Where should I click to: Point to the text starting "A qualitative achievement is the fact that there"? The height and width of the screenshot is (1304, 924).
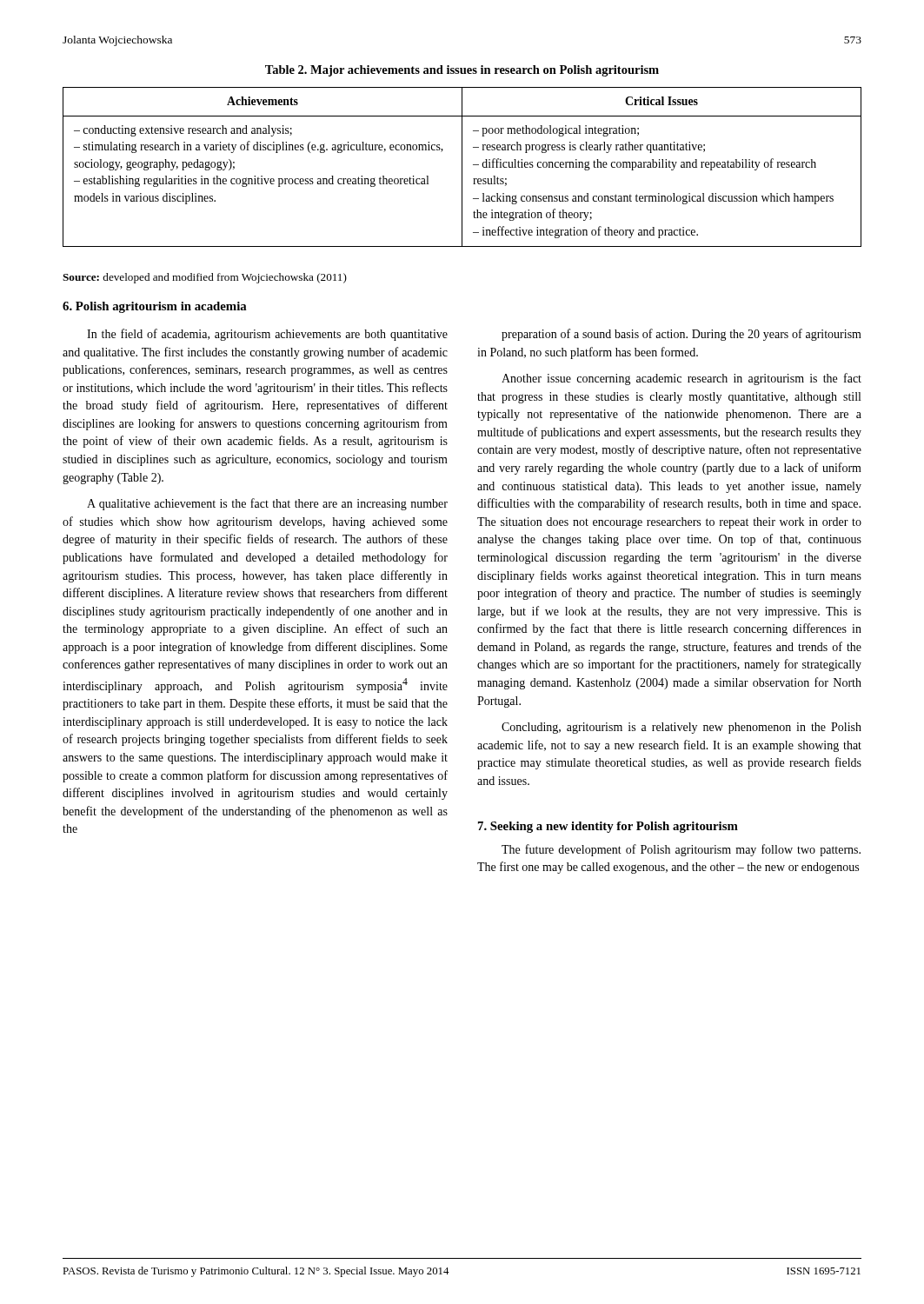[255, 667]
